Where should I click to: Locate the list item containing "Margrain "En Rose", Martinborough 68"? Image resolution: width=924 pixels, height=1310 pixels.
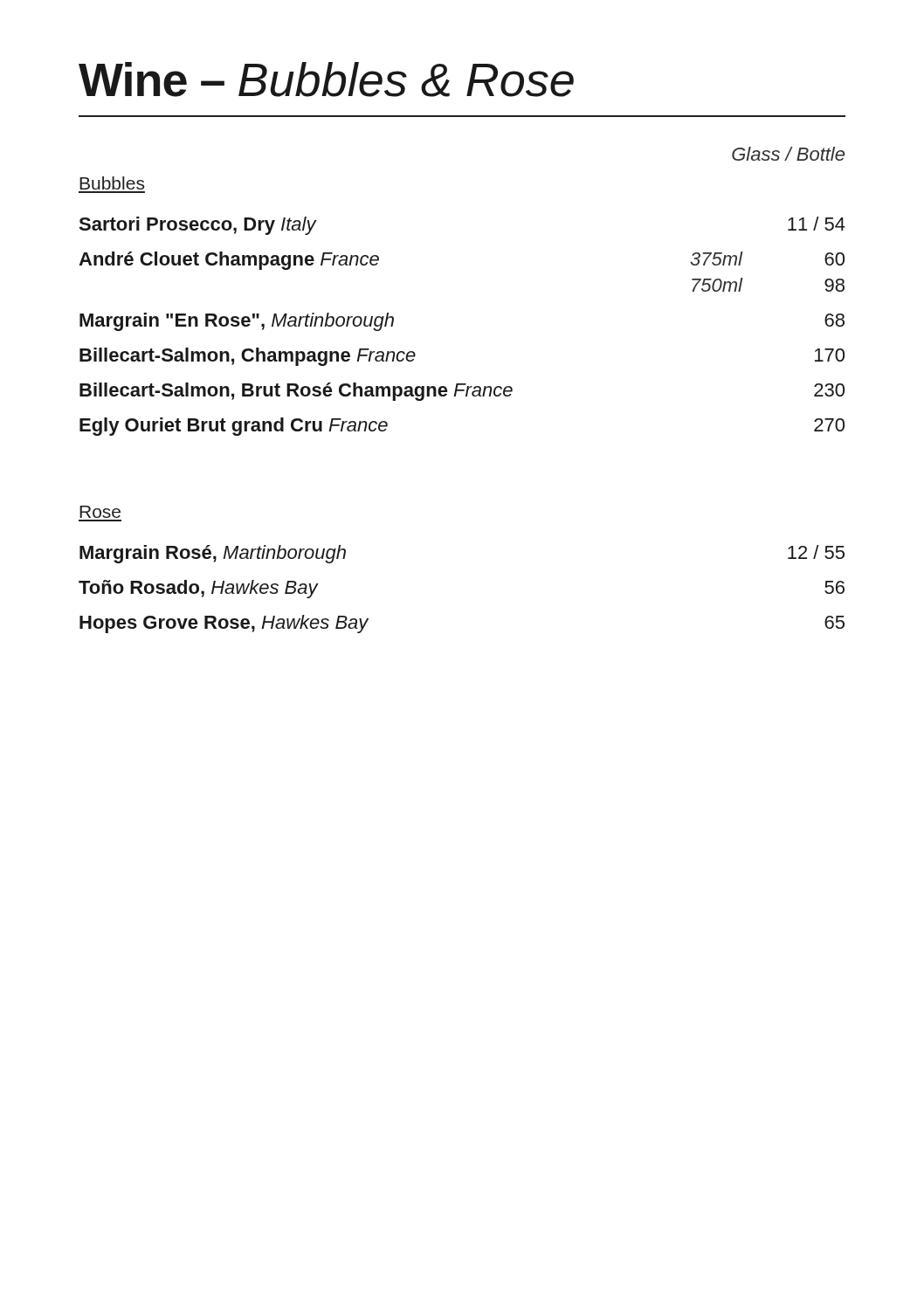pos(235,322)
